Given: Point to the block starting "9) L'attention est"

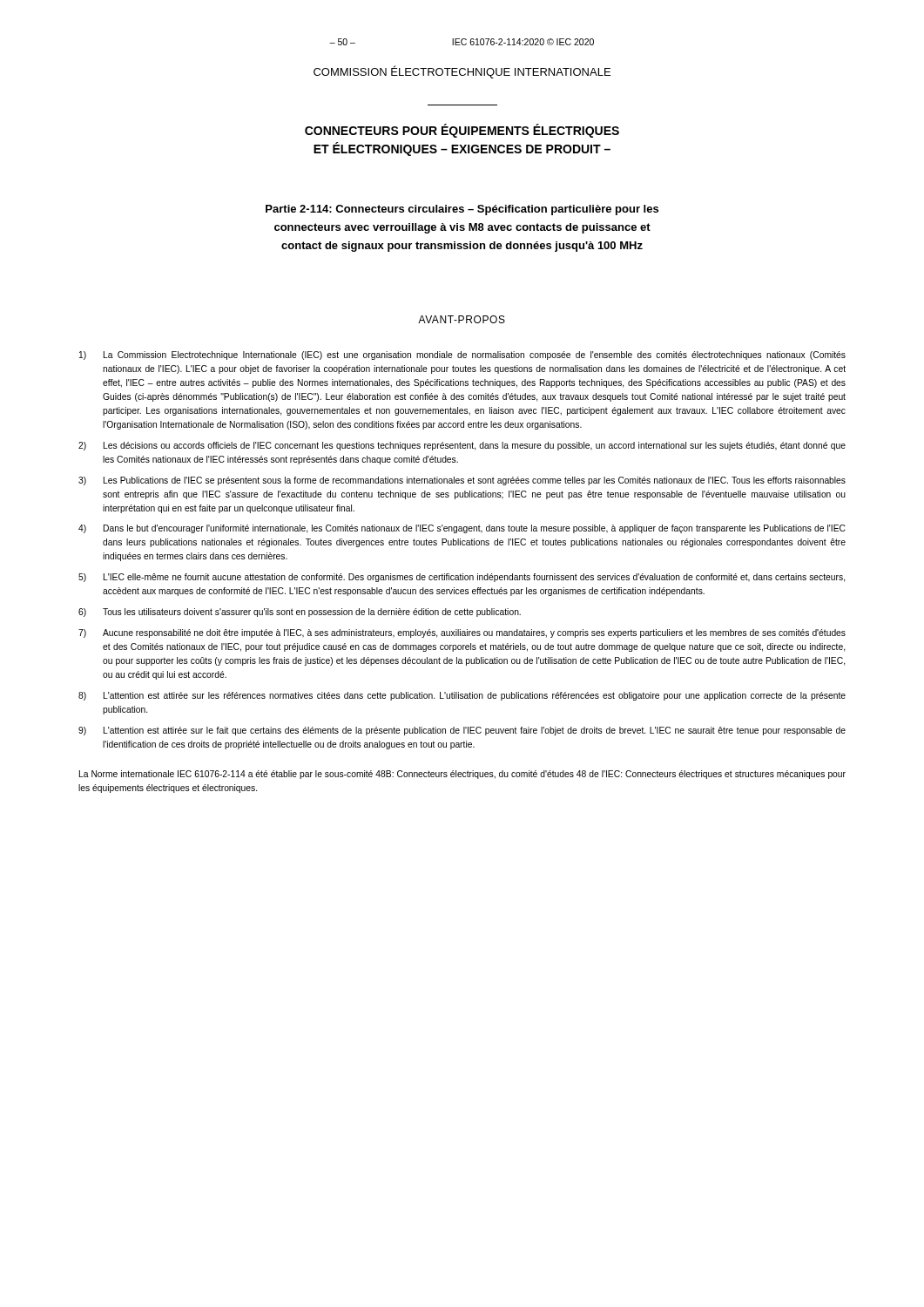Looking at the screenshot, I should [x=462, y=738].
